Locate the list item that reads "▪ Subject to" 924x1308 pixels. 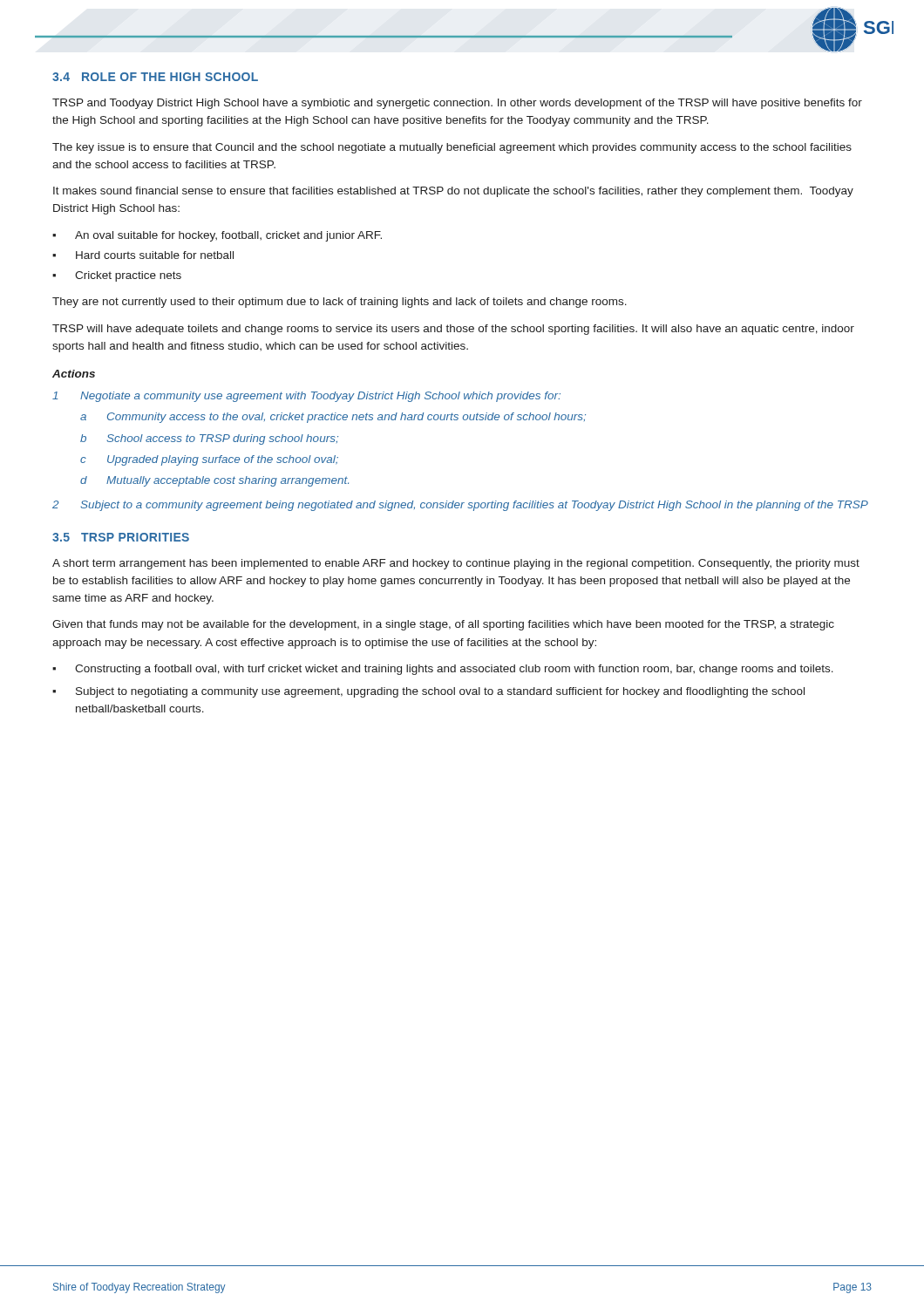point(462,700)
